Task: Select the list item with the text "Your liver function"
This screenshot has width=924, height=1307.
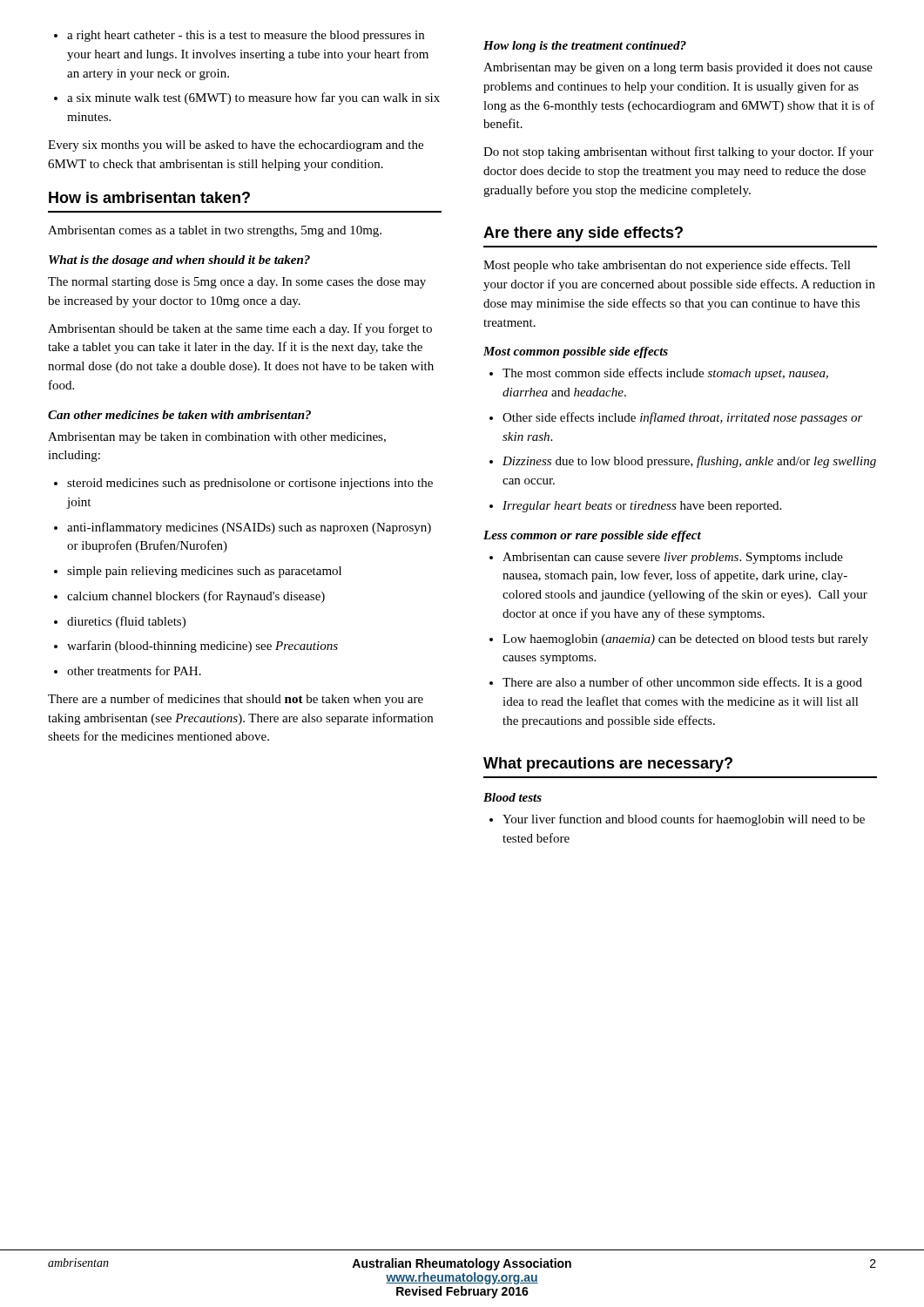Action: [x=690, y=830]
